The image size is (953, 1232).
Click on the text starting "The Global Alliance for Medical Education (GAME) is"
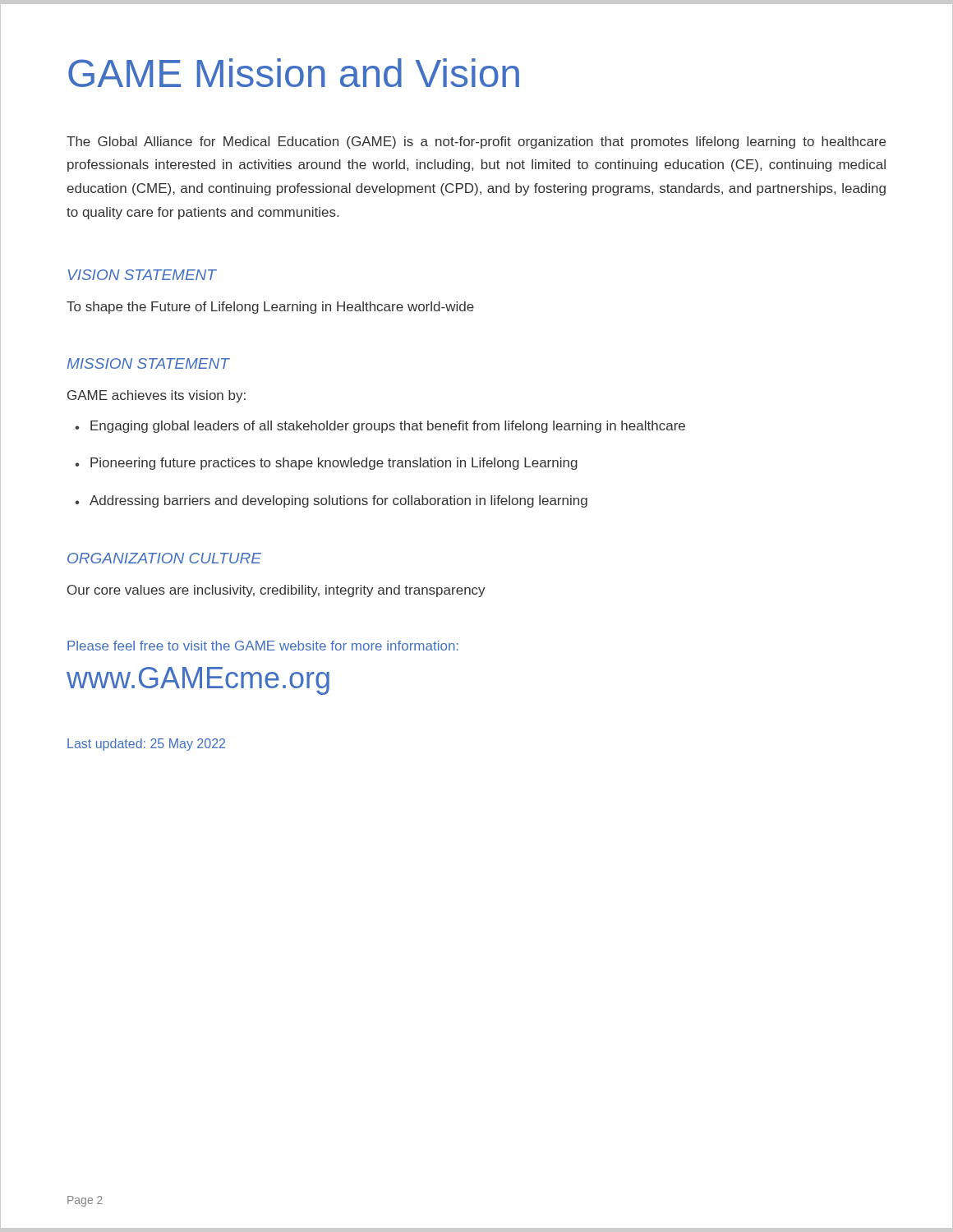pos(476,178)
